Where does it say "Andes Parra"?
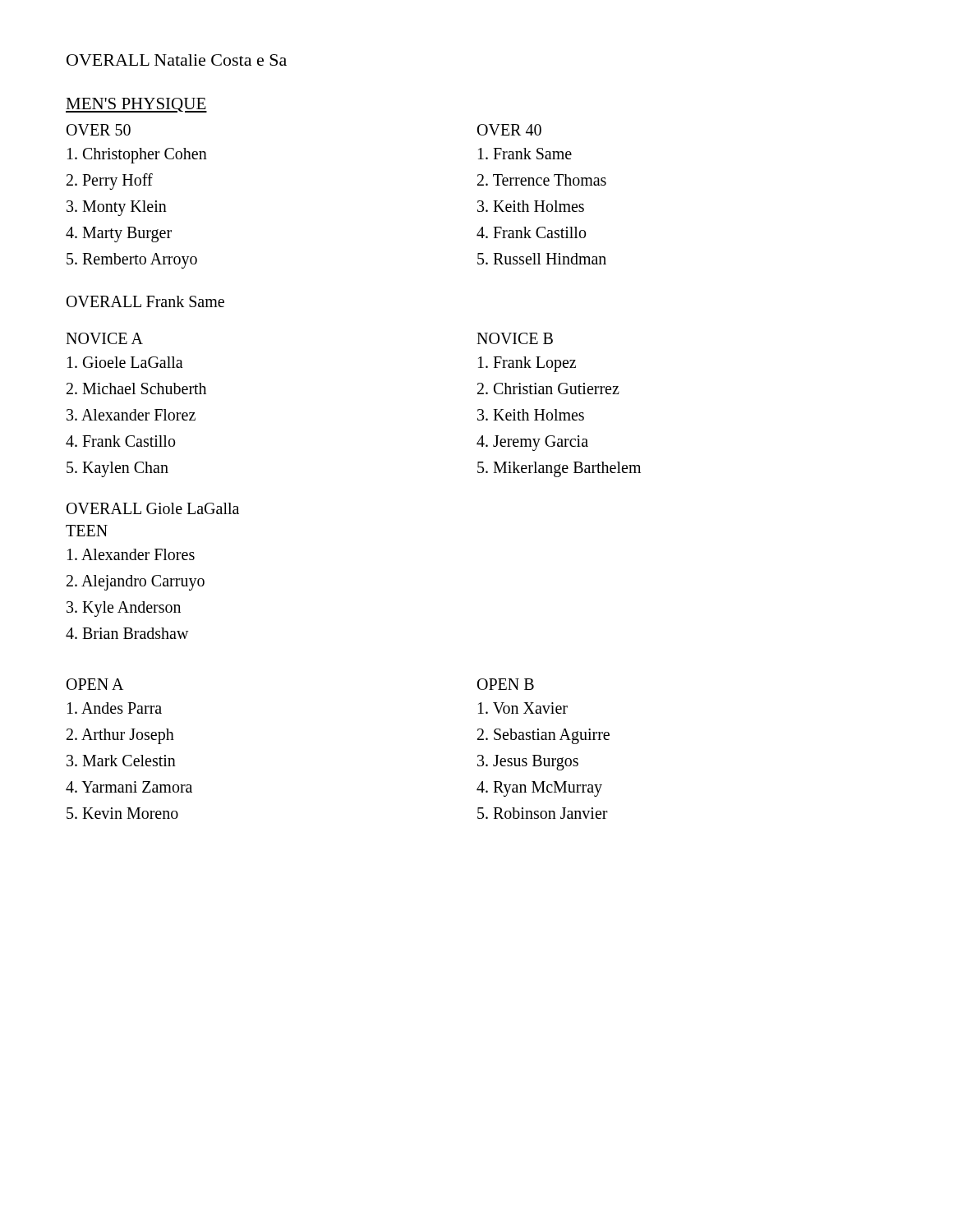This screenshot has width=953, height=1232. 114,708
